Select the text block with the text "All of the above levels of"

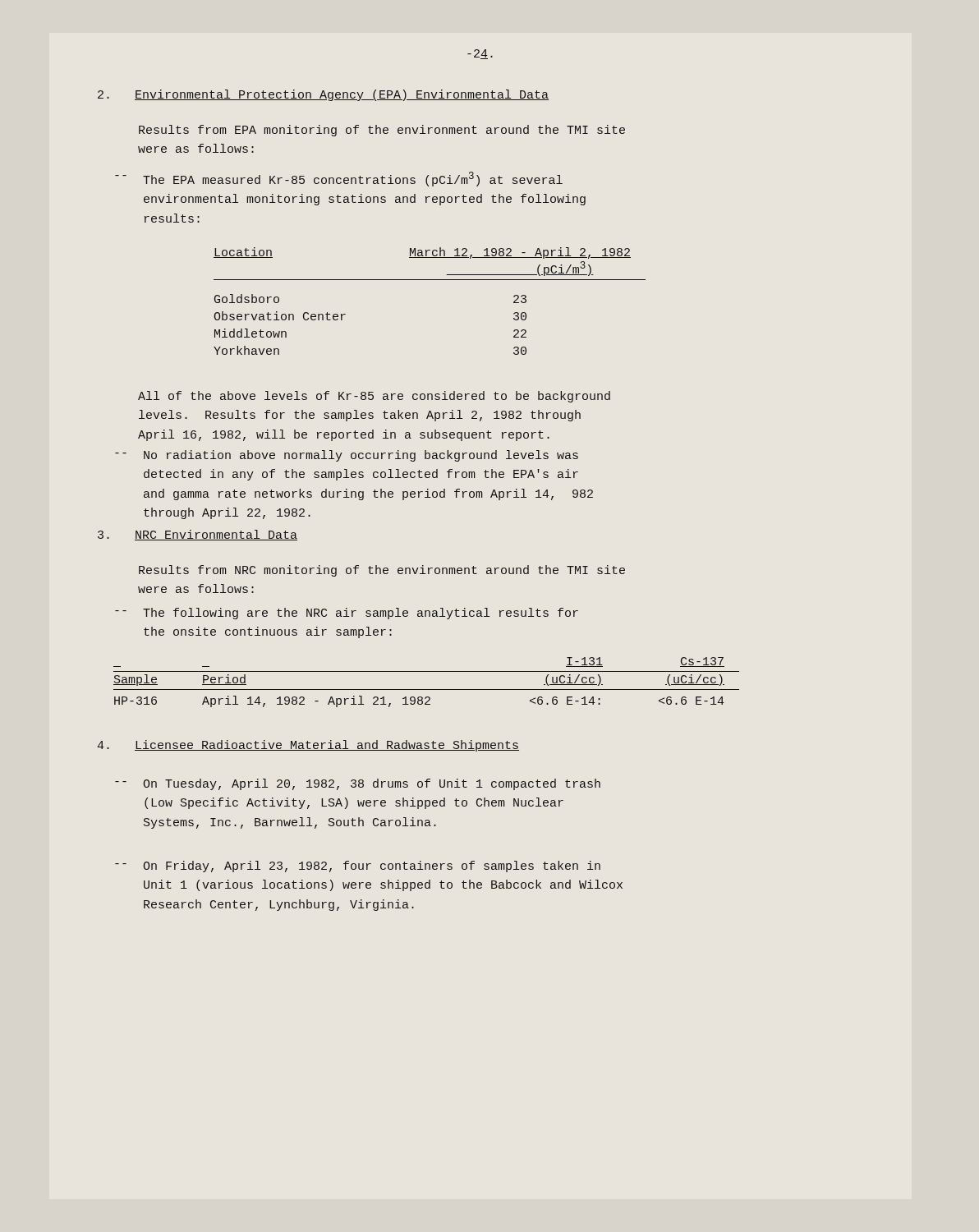click(x=375, y=416)
